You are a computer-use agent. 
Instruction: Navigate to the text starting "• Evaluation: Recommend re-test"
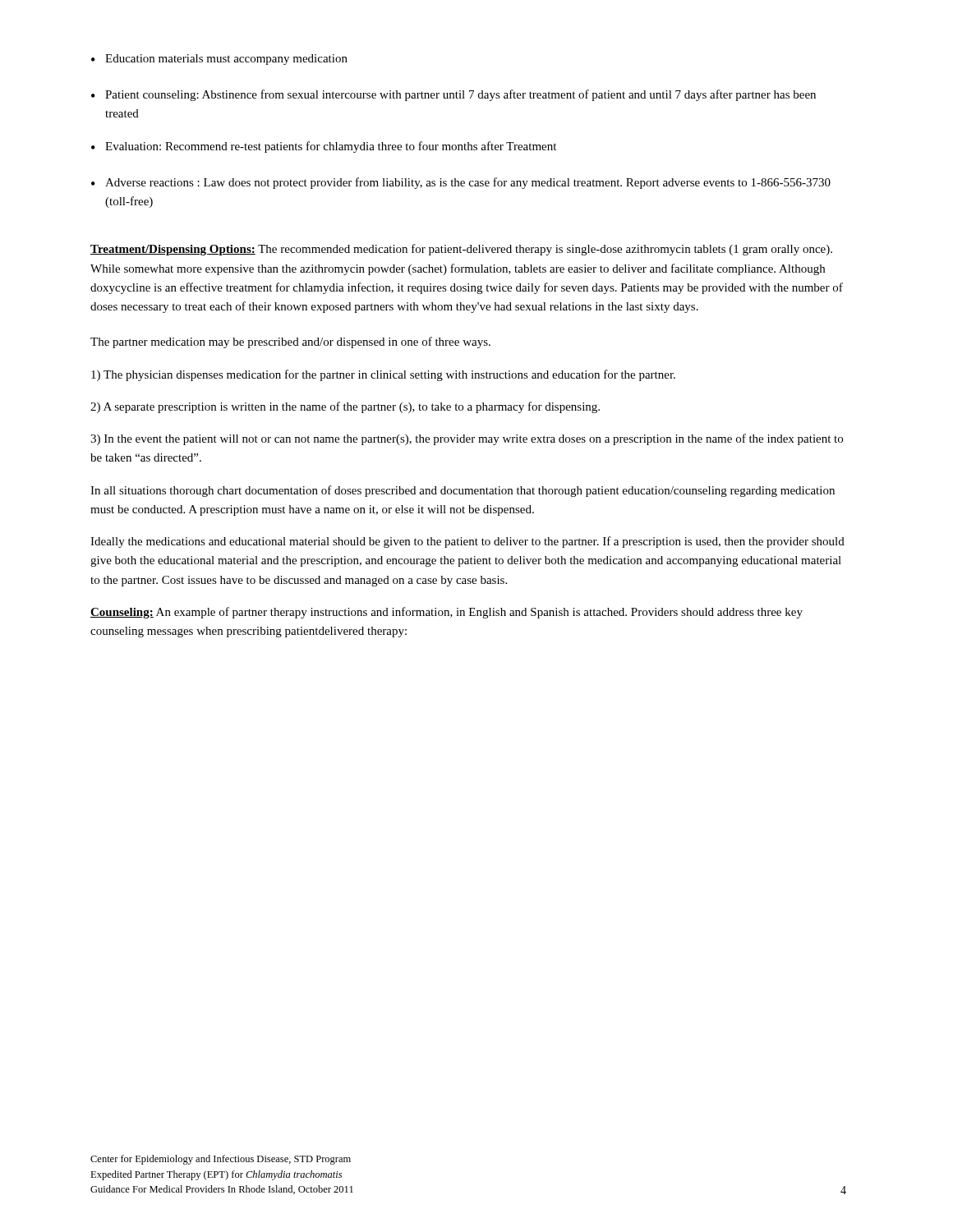click(x=468, y=148)
